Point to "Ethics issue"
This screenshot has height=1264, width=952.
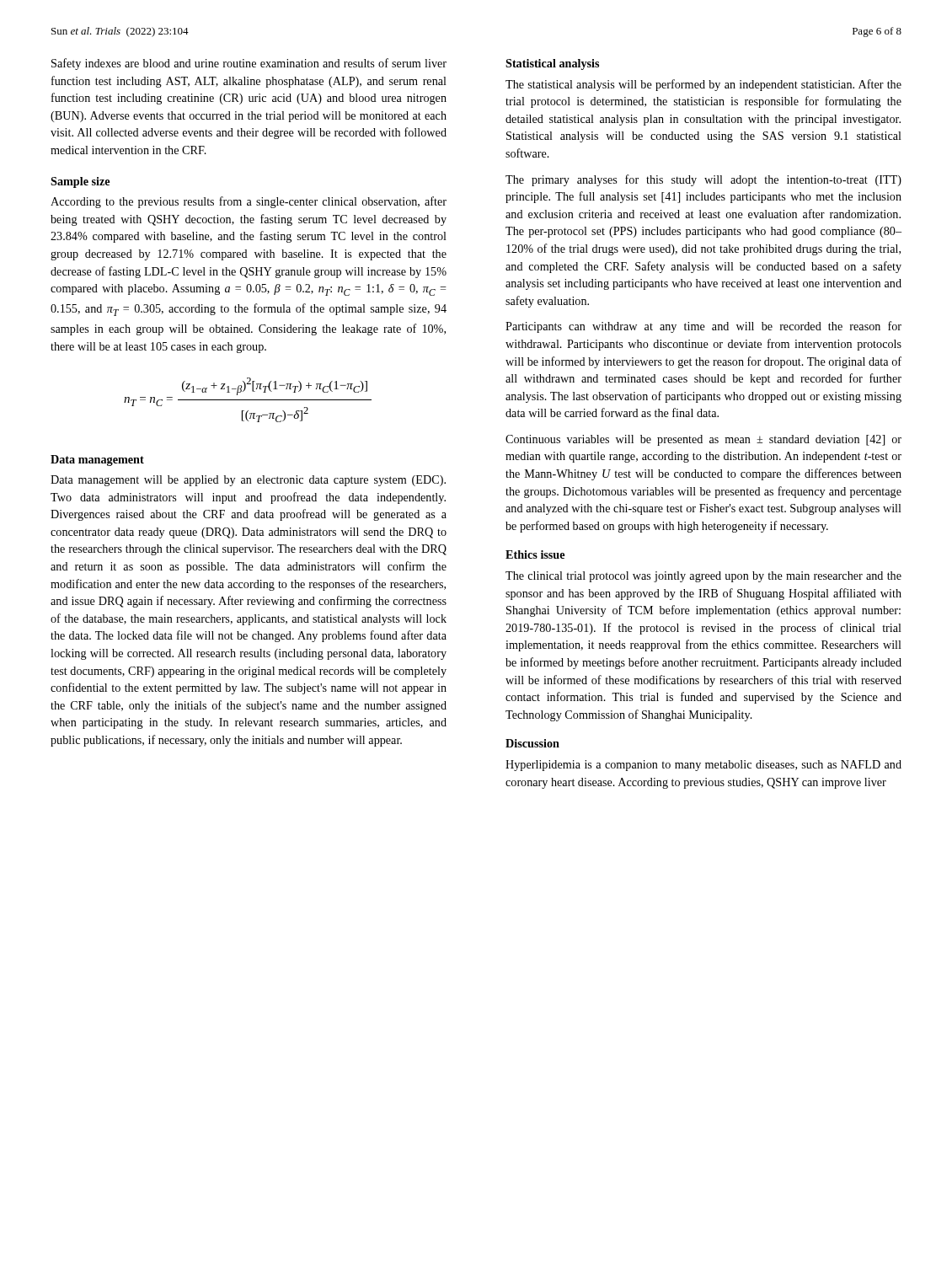pyautogui.click(x=535, y=555)
